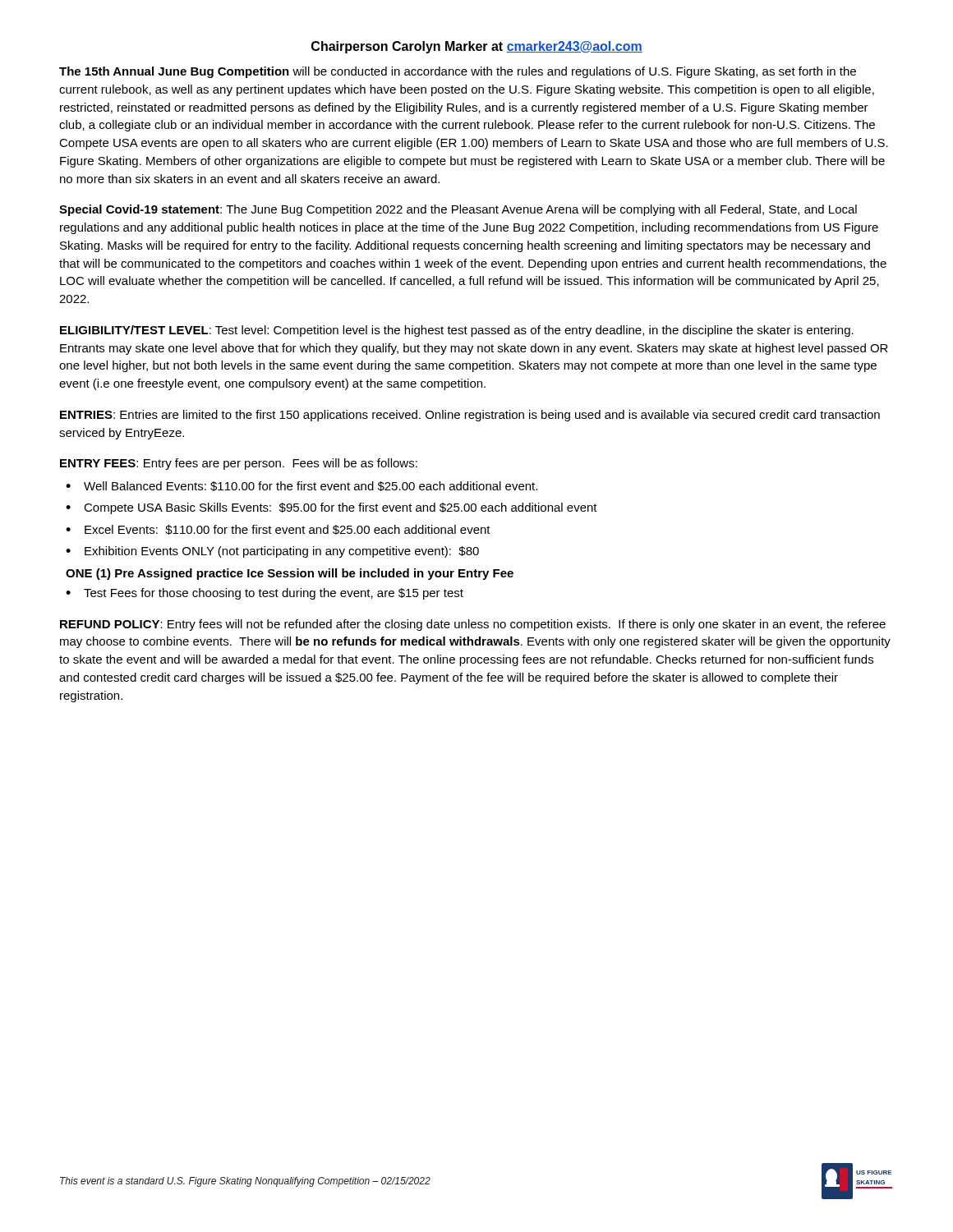The height and width of the screenshot is (1232, 953).
Task: Select the block starting "REFUND POLICY: Entry fees"
Action: tap(475, 659)
